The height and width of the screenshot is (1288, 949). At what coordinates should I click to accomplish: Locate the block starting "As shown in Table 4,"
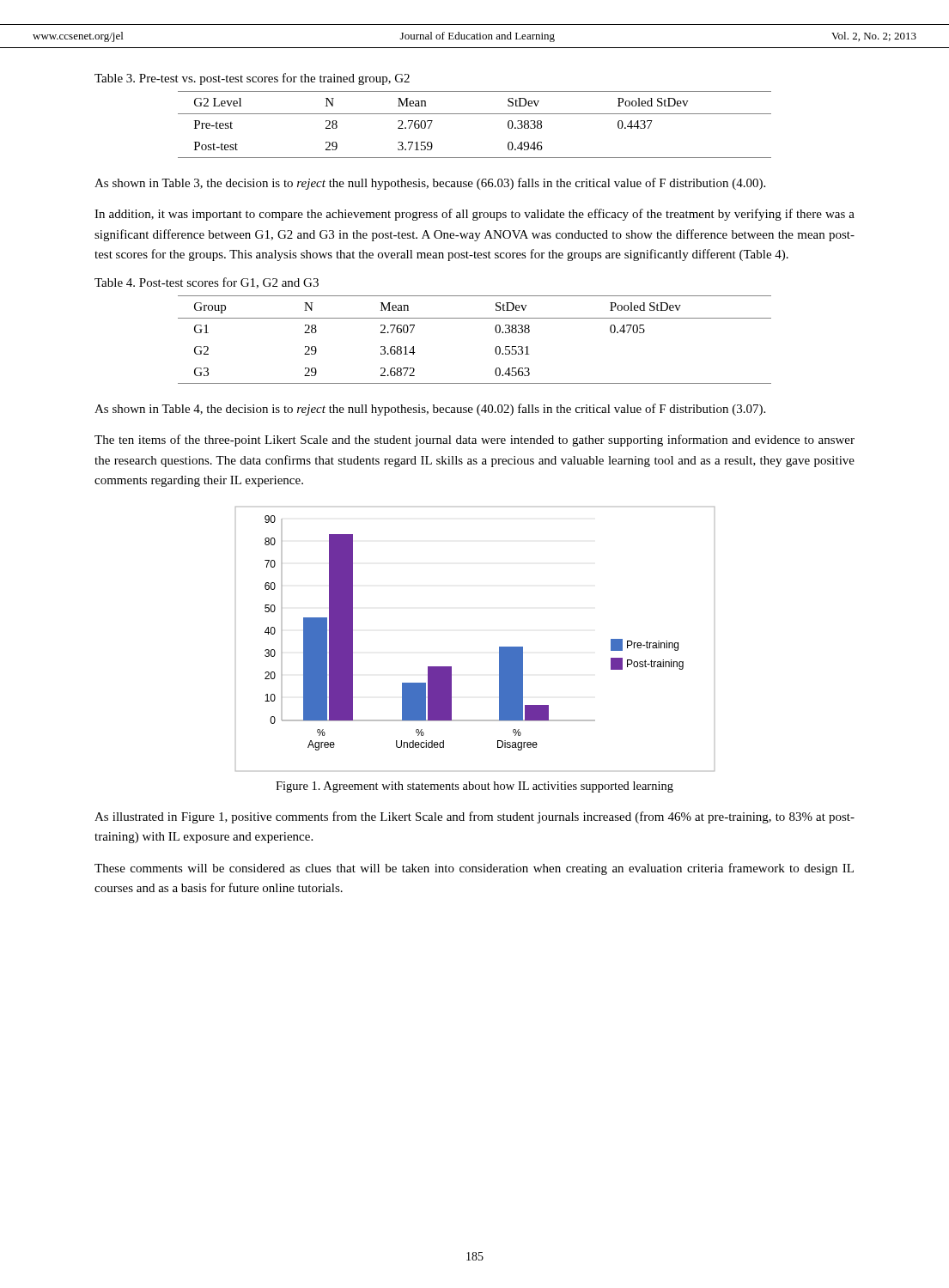[430, 409]
